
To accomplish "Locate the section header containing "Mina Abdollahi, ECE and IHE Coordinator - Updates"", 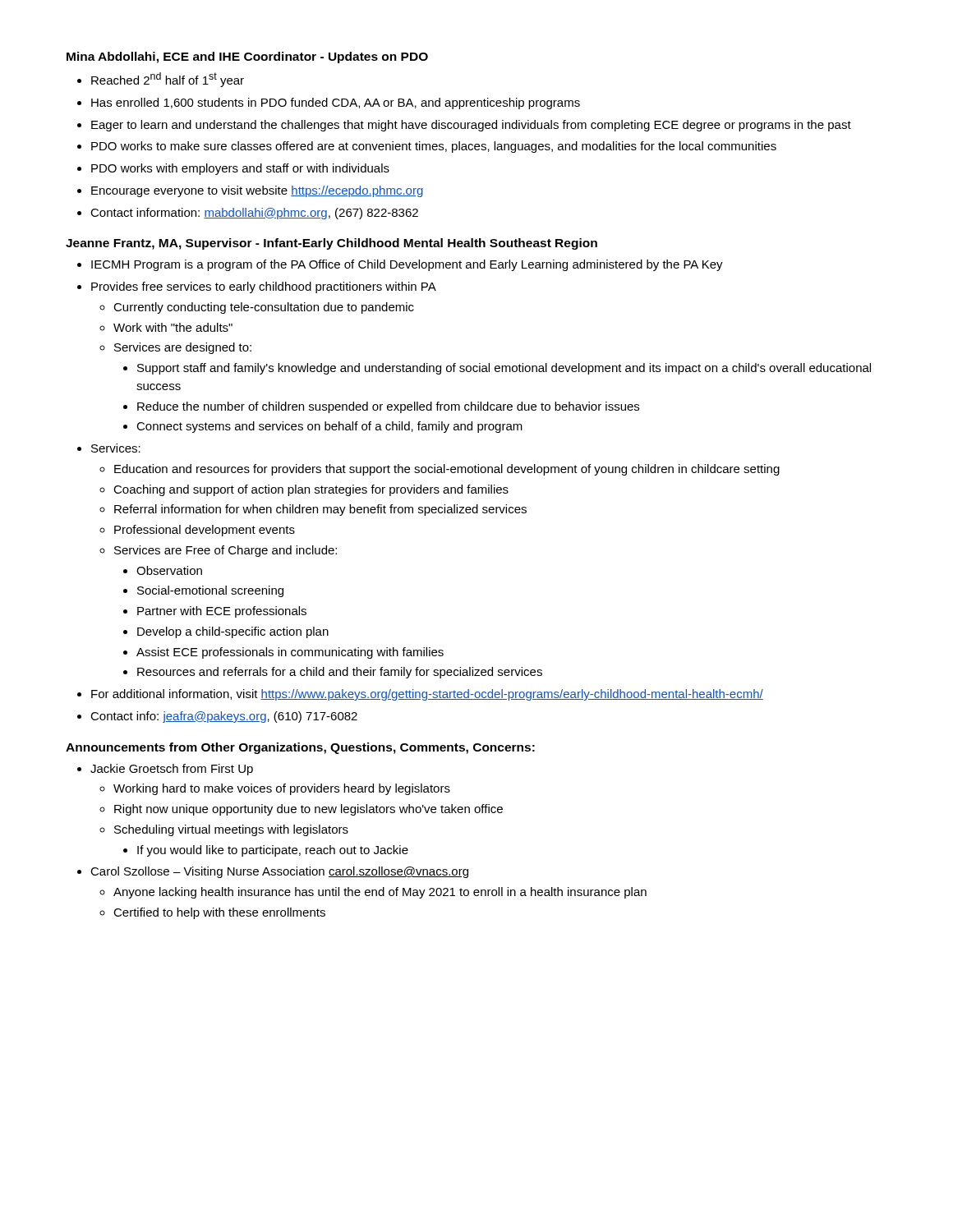I will [x=247, y=56].
